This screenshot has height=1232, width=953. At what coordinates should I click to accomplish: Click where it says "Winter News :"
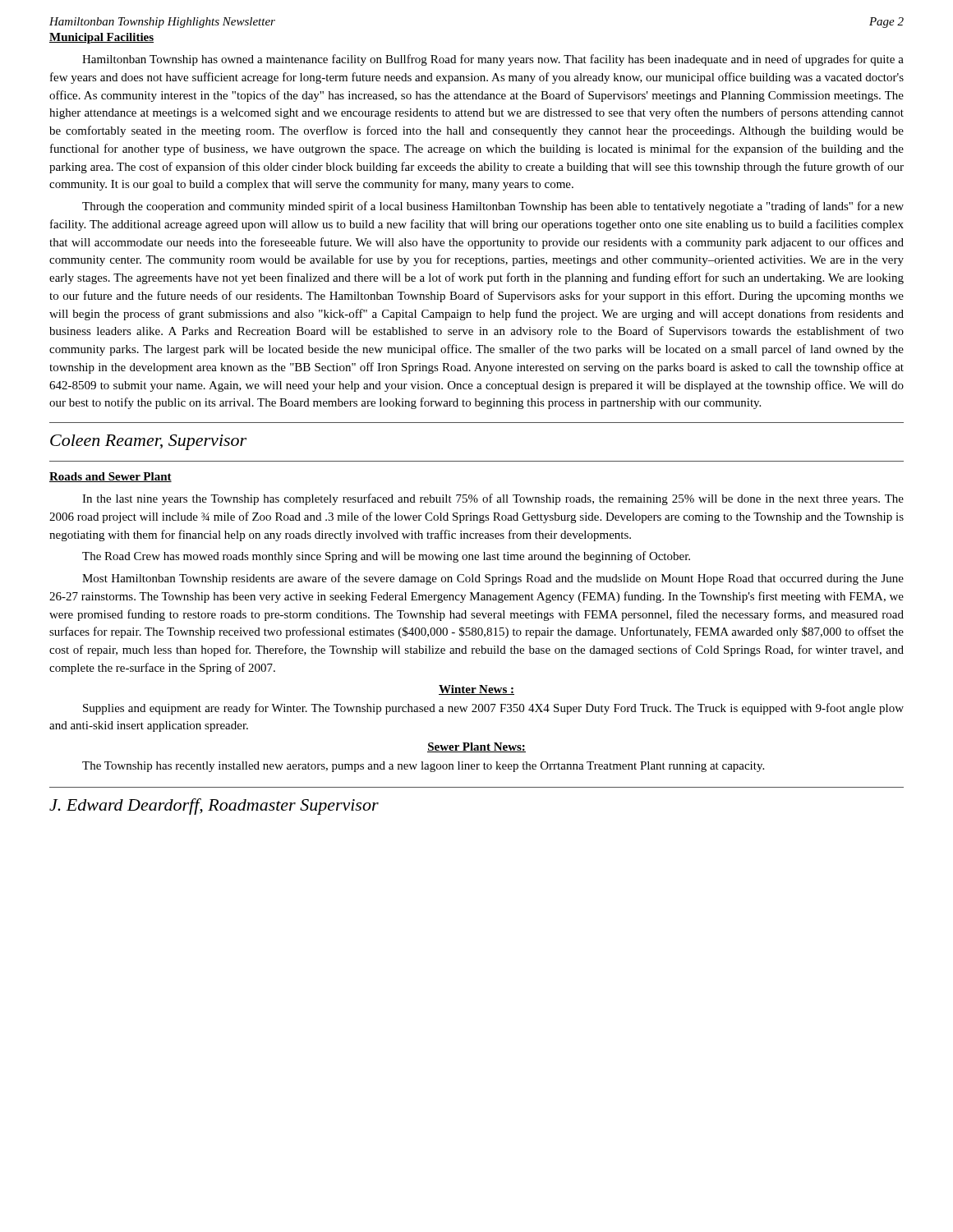coord(476,689)
